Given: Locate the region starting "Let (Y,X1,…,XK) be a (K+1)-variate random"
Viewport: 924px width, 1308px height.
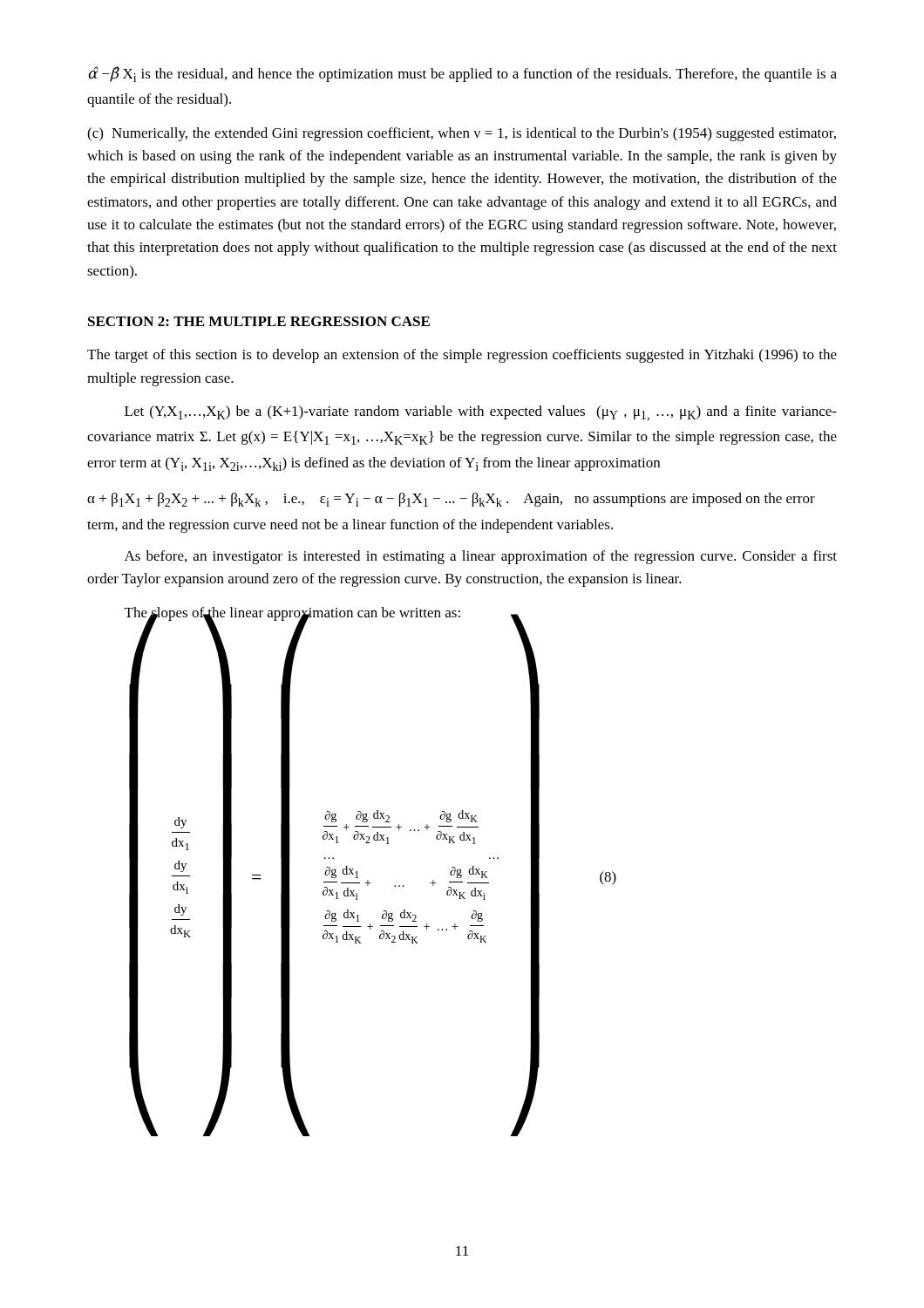Looking at the screenshot, I should click(462, 438).
